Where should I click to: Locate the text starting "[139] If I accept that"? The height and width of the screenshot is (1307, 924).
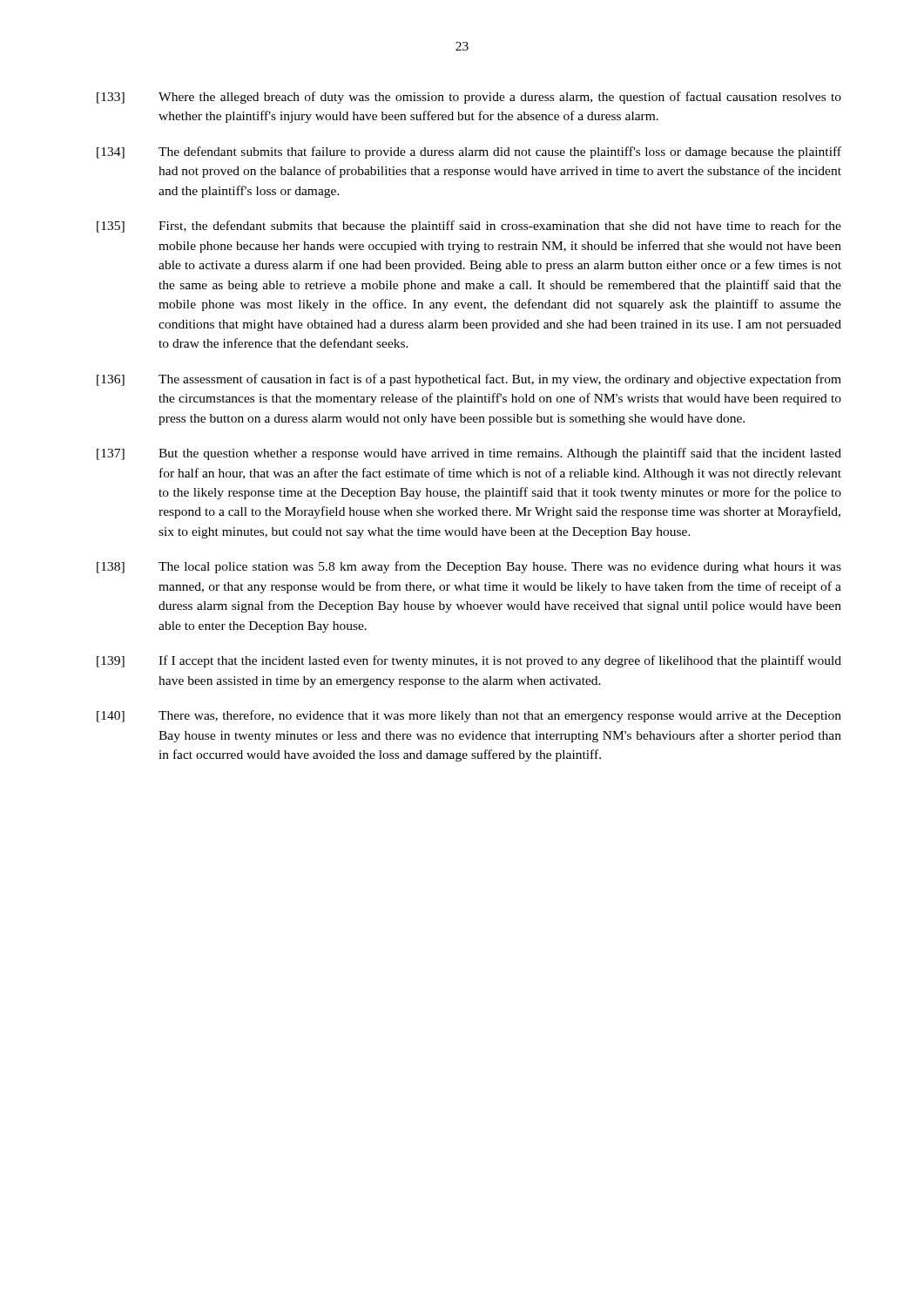(469, 671)
